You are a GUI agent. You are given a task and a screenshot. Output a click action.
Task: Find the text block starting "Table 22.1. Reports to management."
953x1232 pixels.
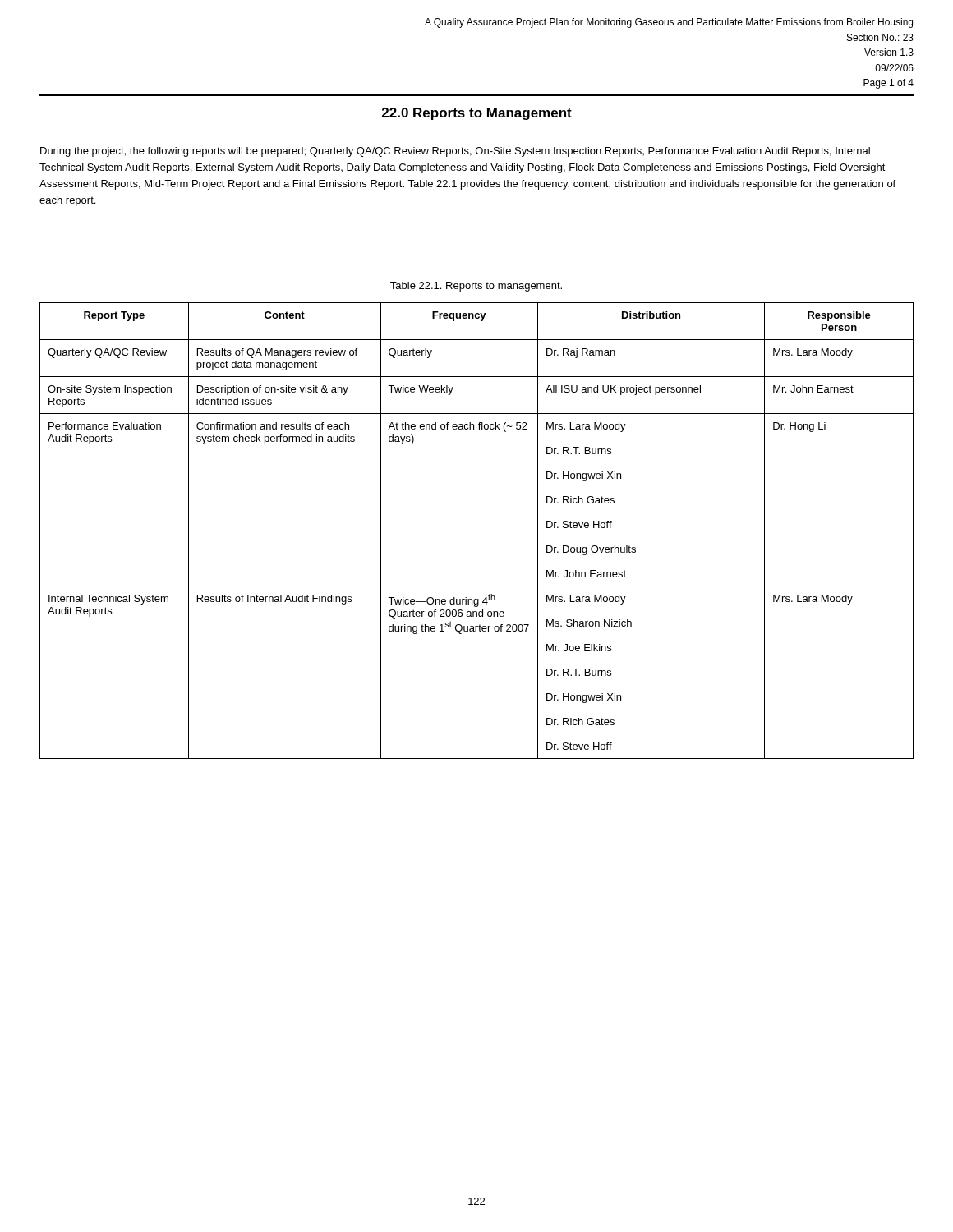[x=476, y=285]
